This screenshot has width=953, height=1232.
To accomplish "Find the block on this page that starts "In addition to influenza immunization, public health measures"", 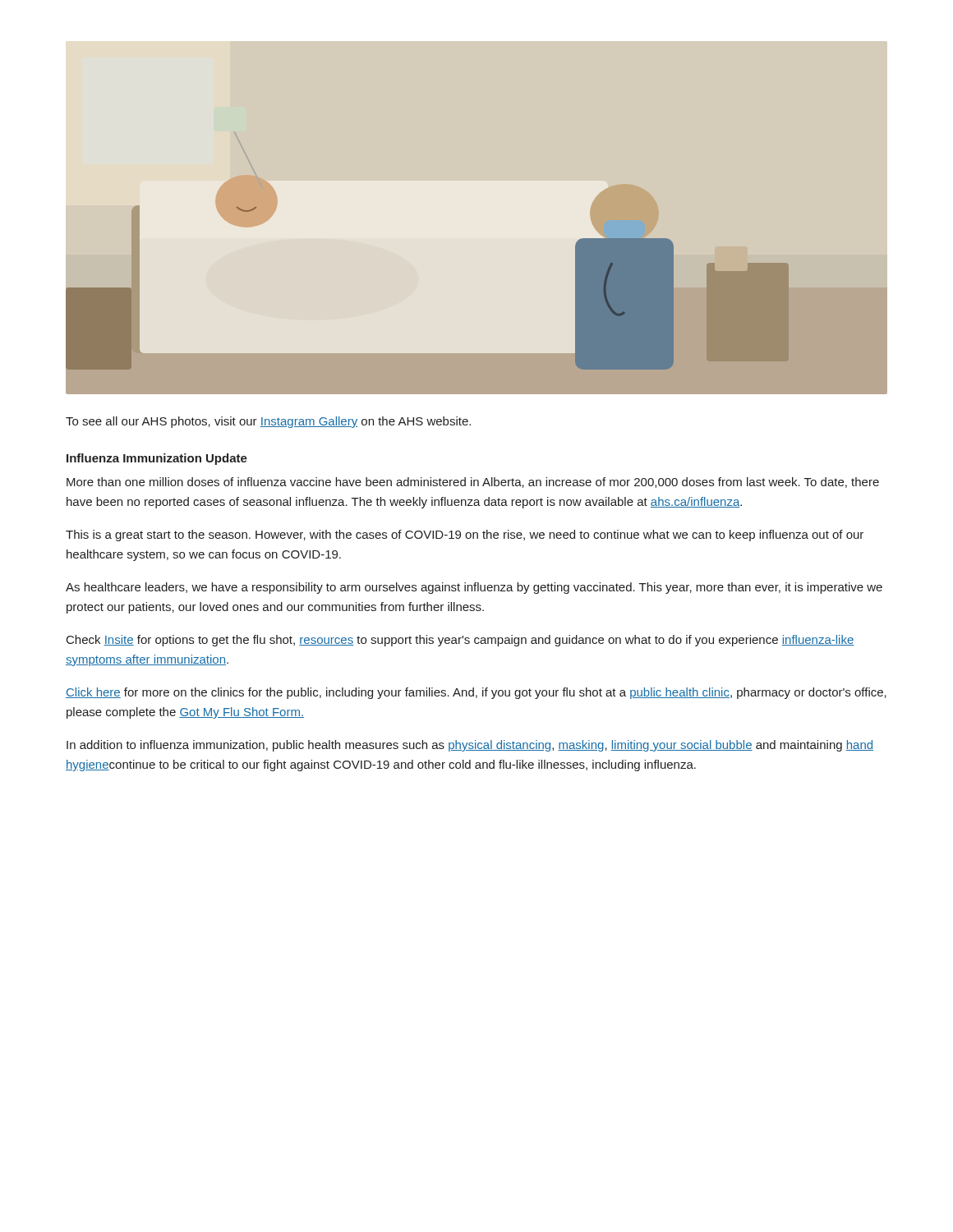I will tap(470, 754).
